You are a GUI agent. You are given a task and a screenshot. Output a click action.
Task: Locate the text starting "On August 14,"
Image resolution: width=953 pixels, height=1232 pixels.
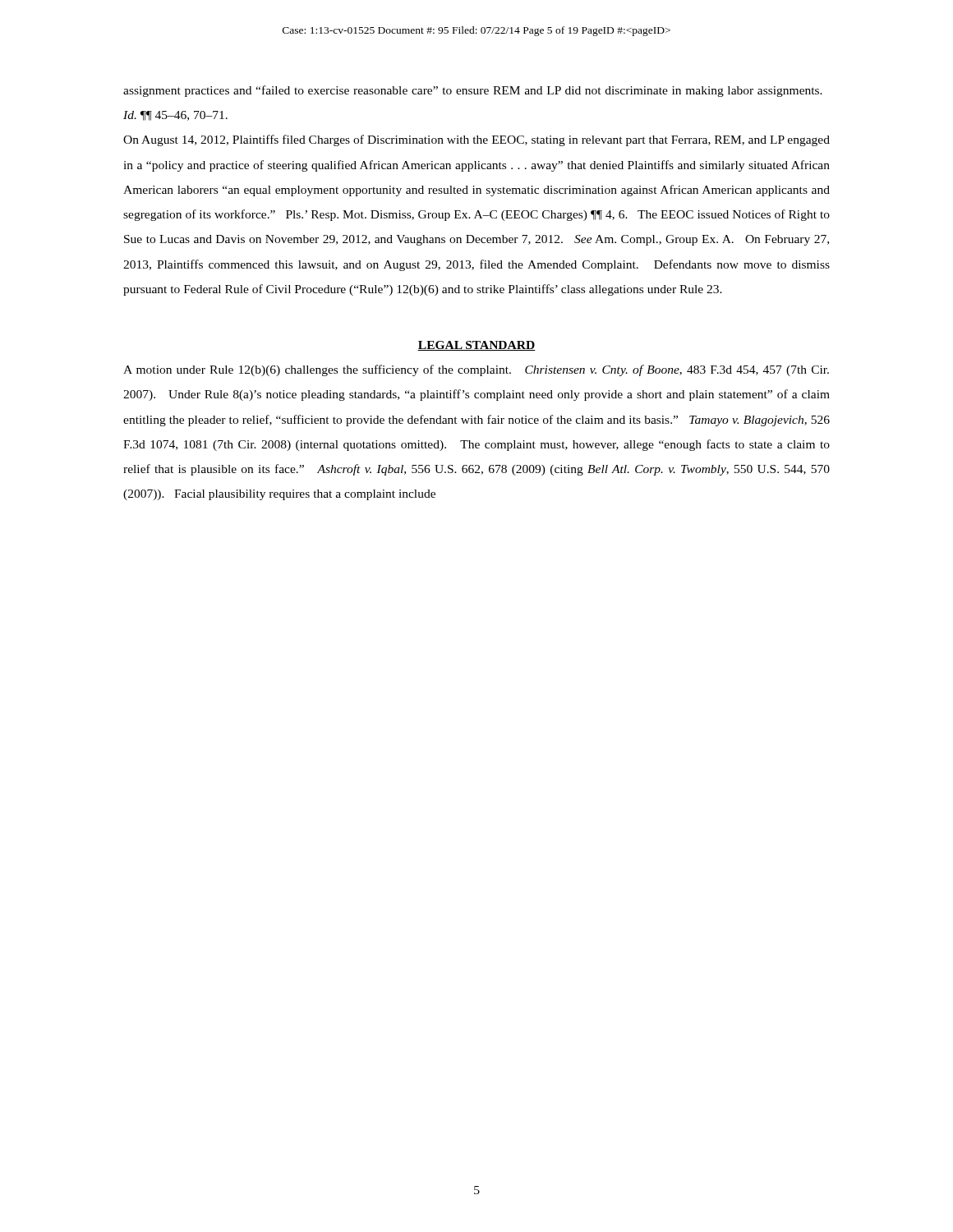pos(476,214)
